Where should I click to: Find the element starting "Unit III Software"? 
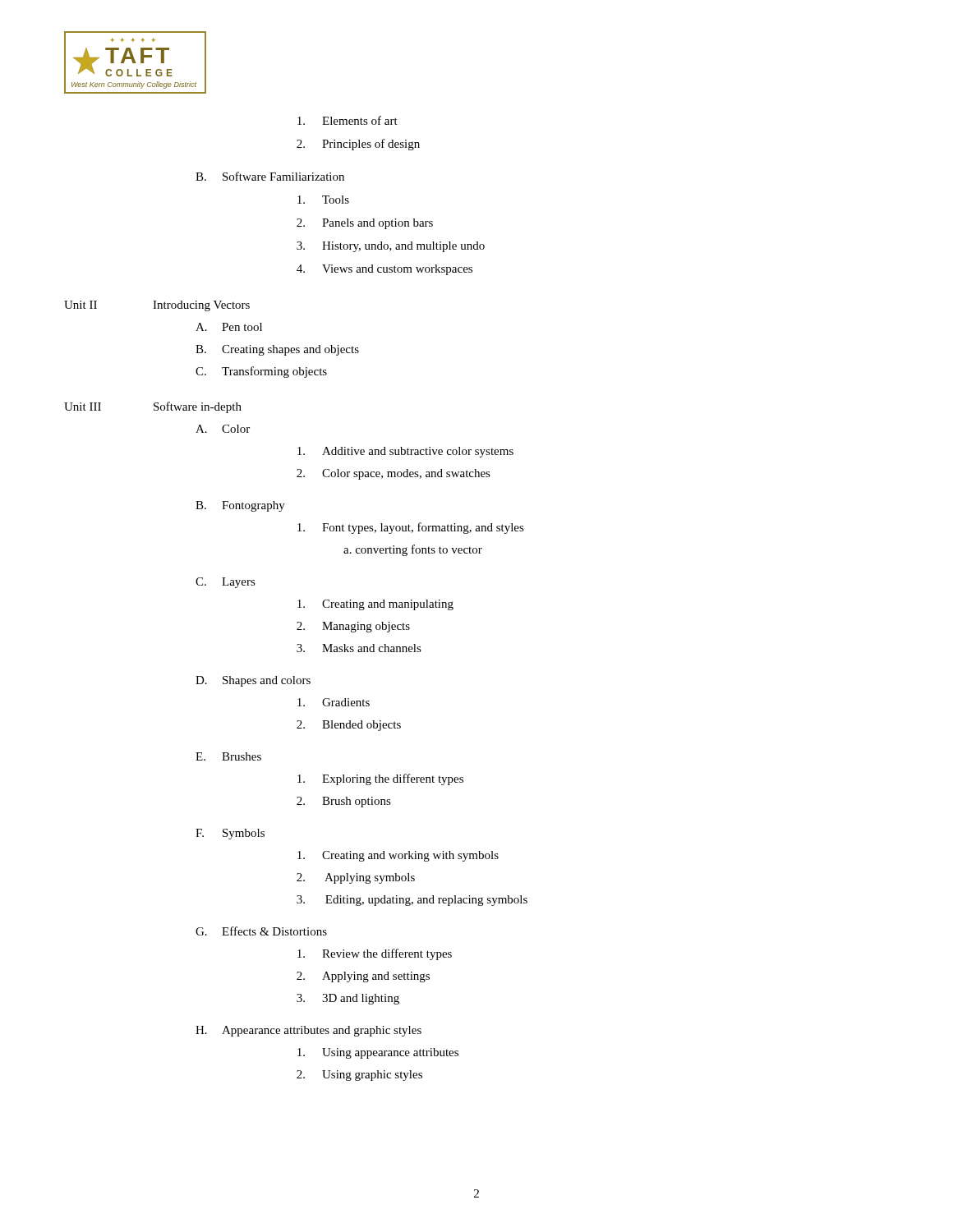coord(153,407)
